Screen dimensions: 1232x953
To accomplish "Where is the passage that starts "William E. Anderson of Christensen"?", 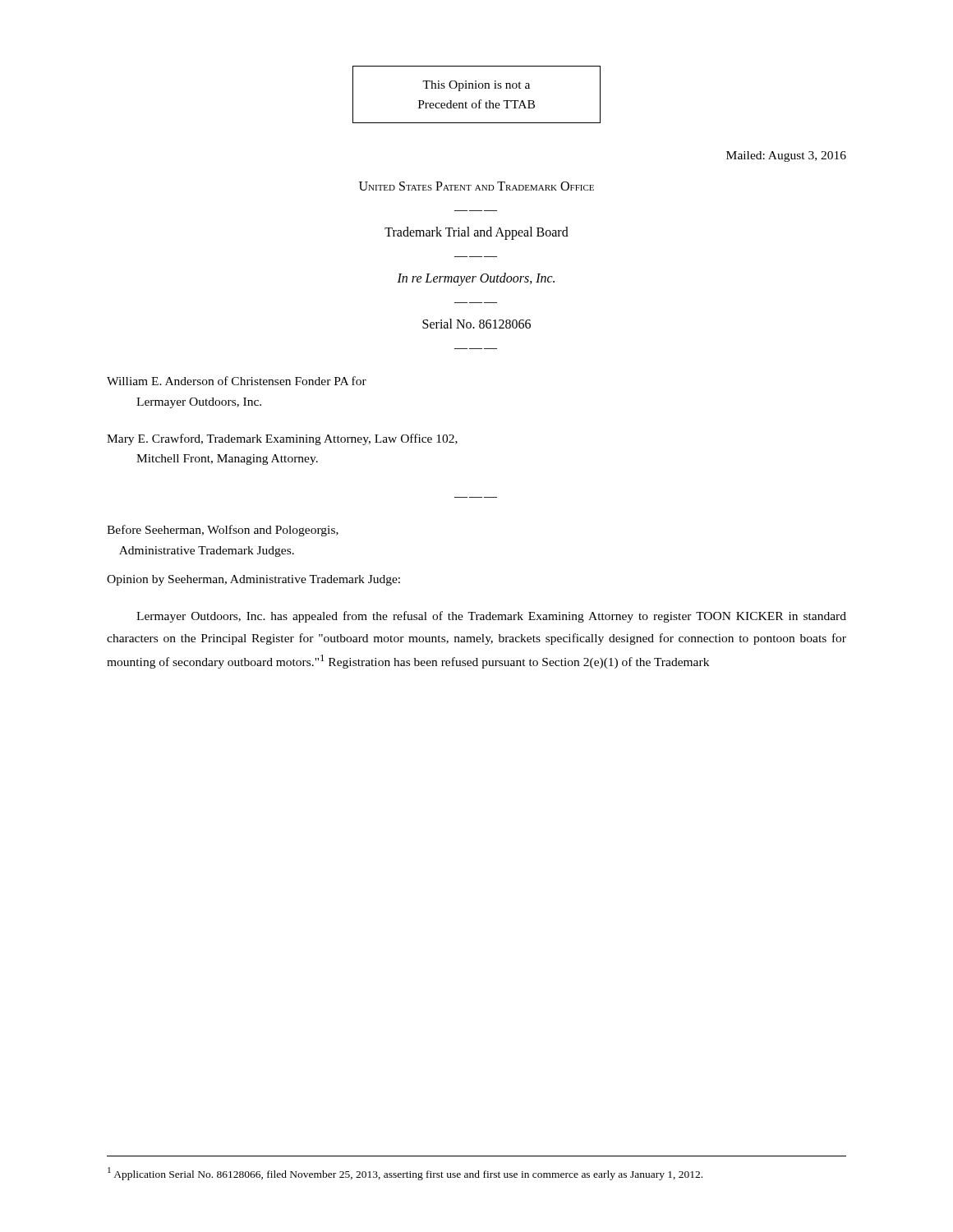I will click(237, 381).
